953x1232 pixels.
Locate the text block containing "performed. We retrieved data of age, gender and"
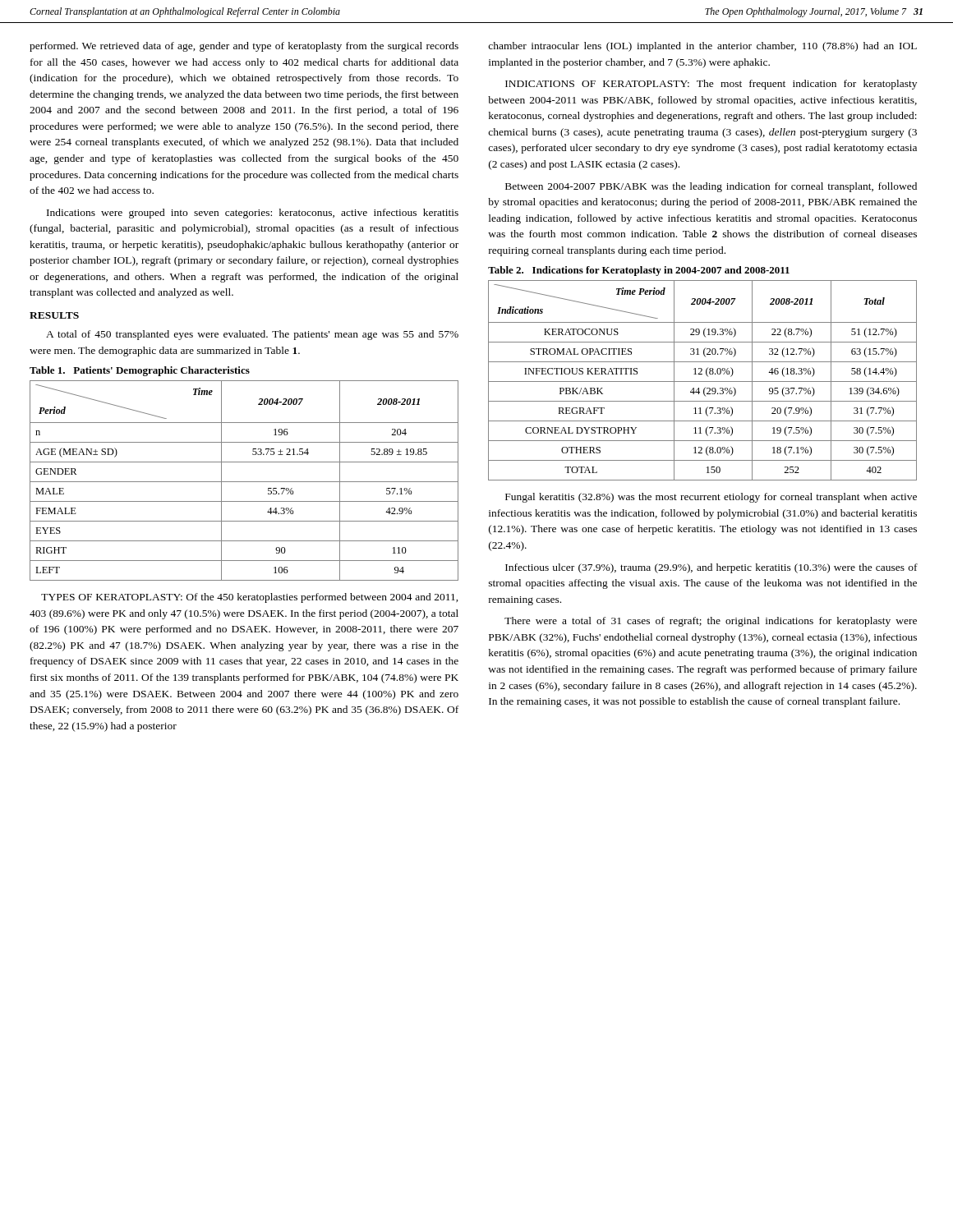point(244,118)
